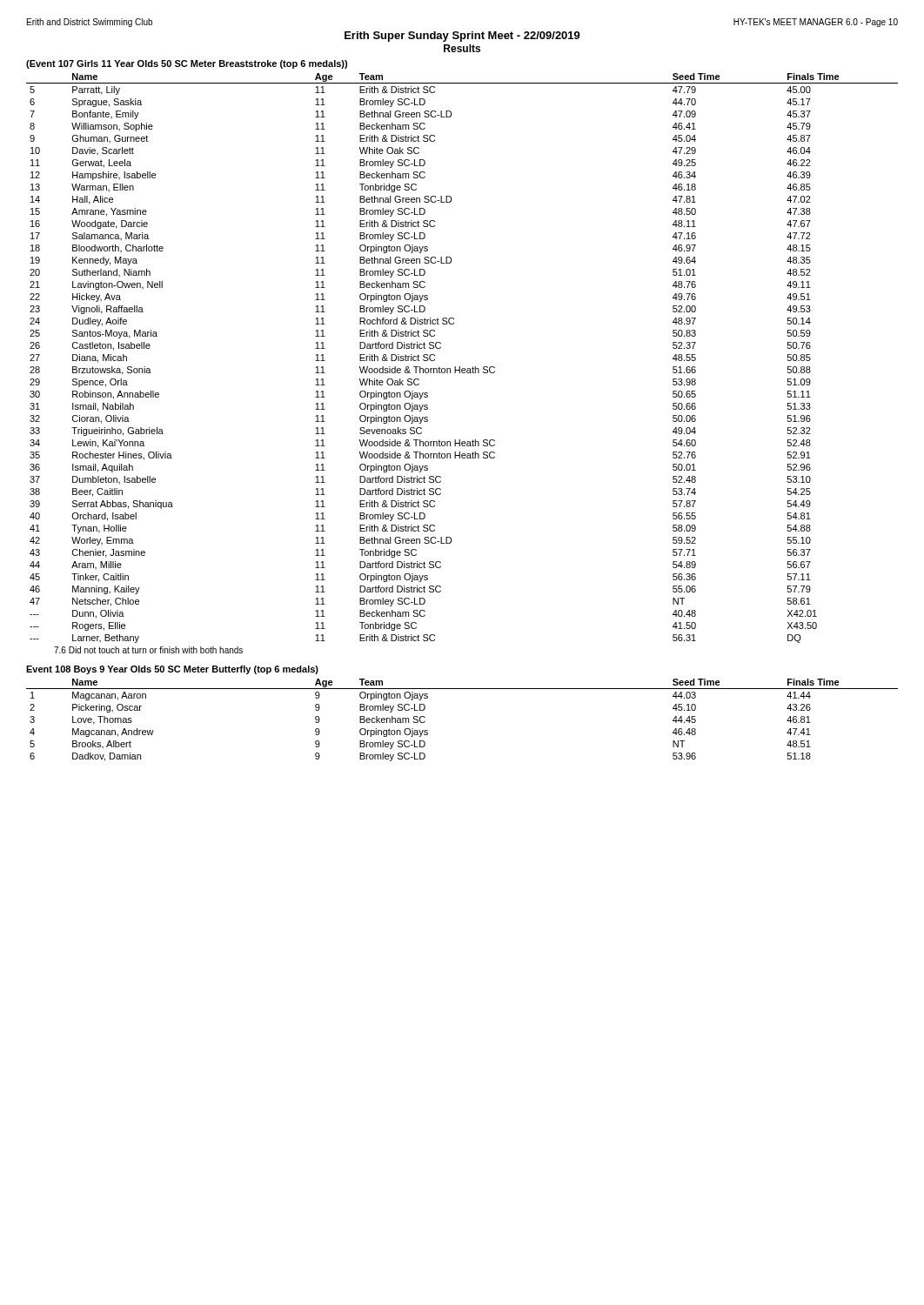Select the table that reads "Erith & District SC"
924x1305 pixels.
click(462, 357)
